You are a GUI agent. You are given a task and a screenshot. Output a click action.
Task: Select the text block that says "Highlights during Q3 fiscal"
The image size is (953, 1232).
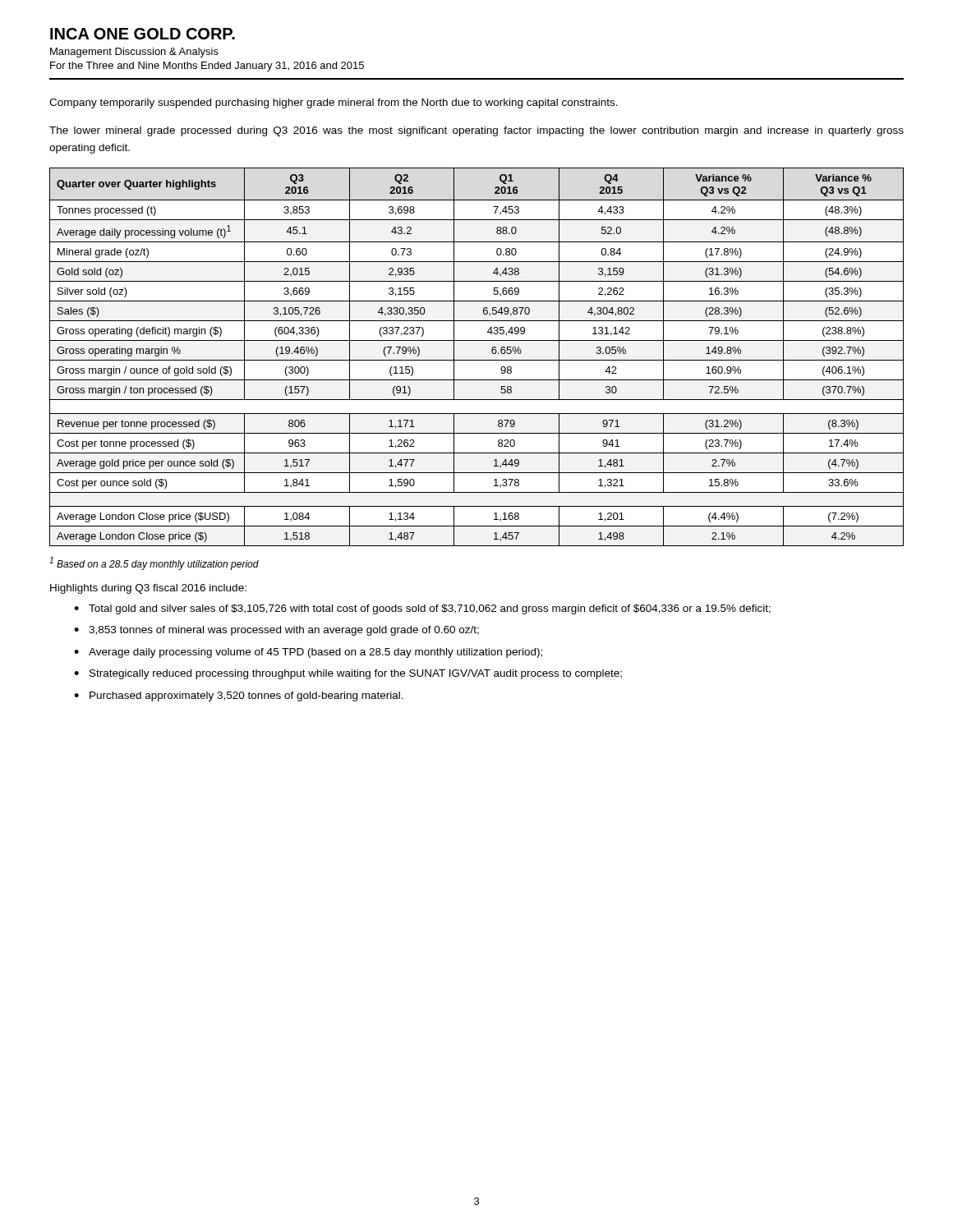coord(148,589)
